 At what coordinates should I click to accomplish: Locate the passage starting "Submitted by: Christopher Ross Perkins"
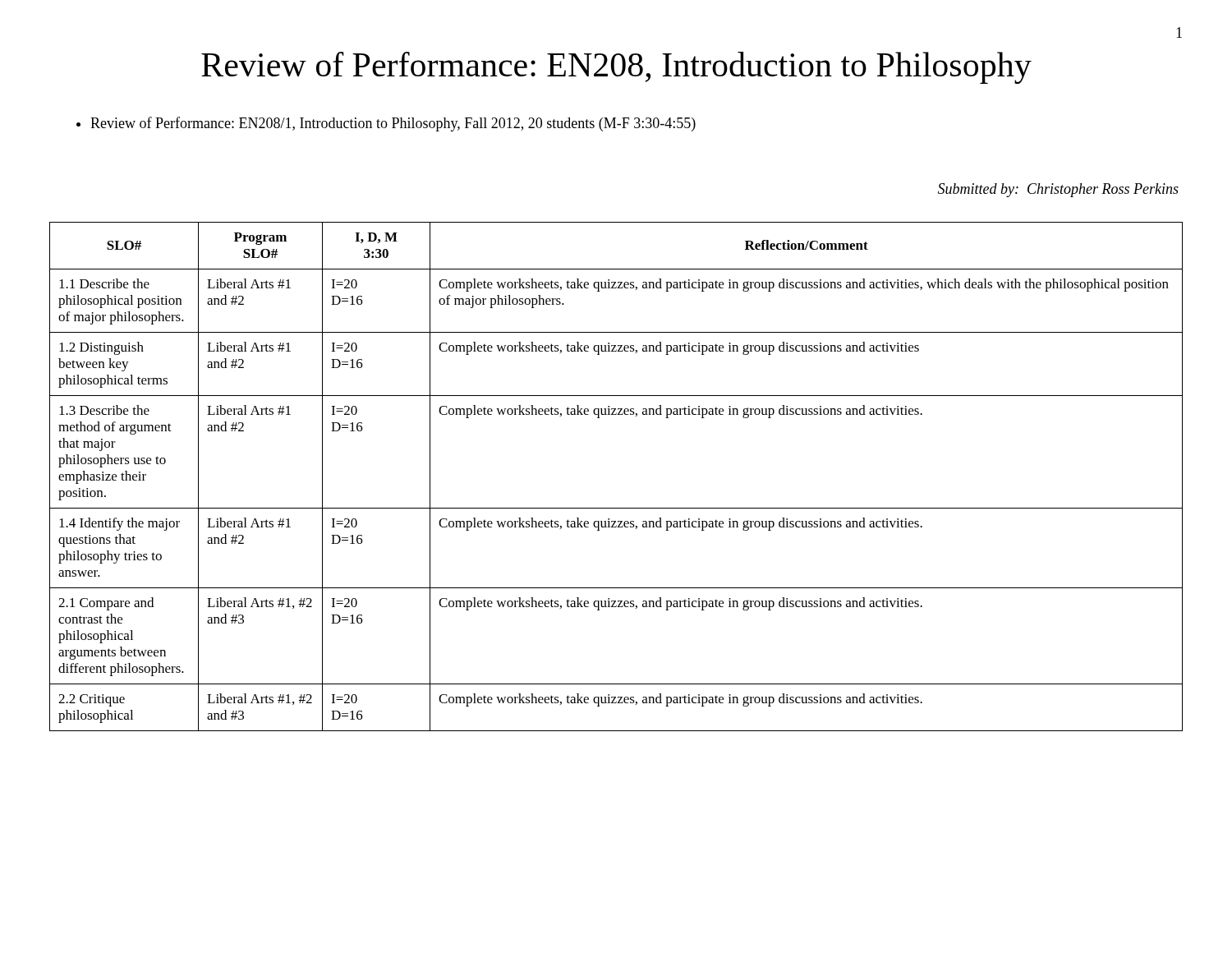pyautogui.click(x=1058, y=189)
